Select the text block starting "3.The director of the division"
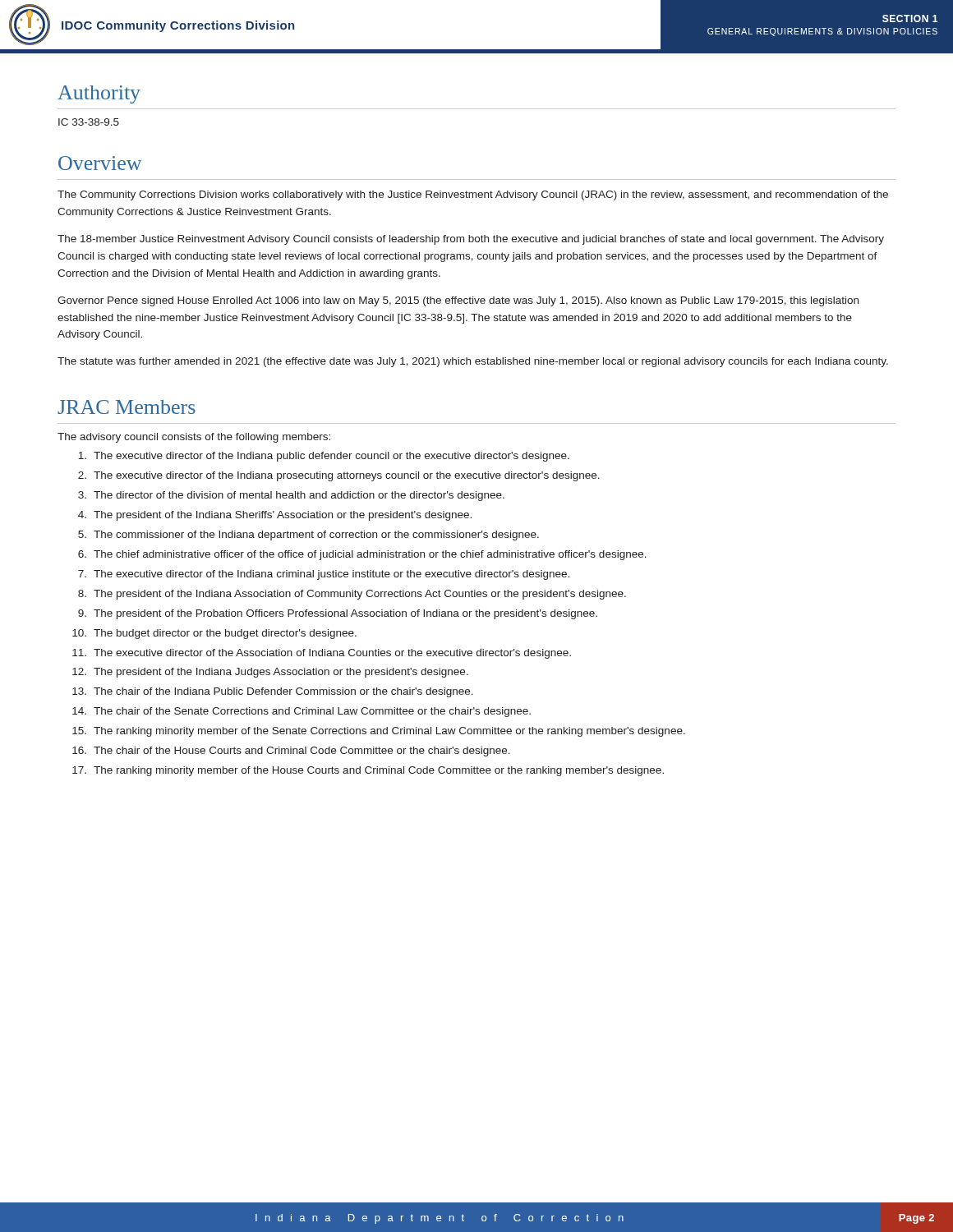This screenshot has width=953, height=1232. [x=476, y=496]
